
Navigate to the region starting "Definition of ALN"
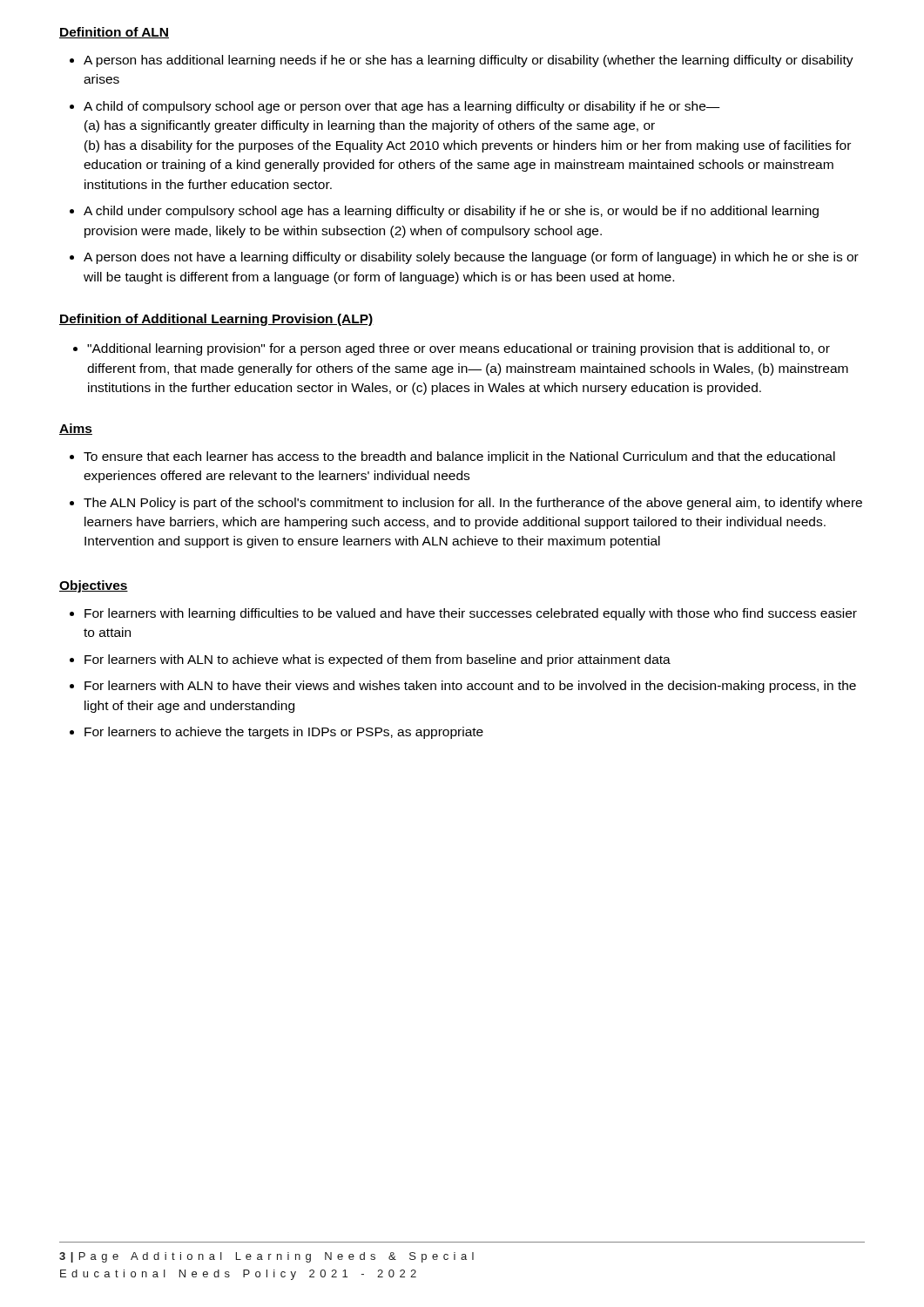point(114,32)
